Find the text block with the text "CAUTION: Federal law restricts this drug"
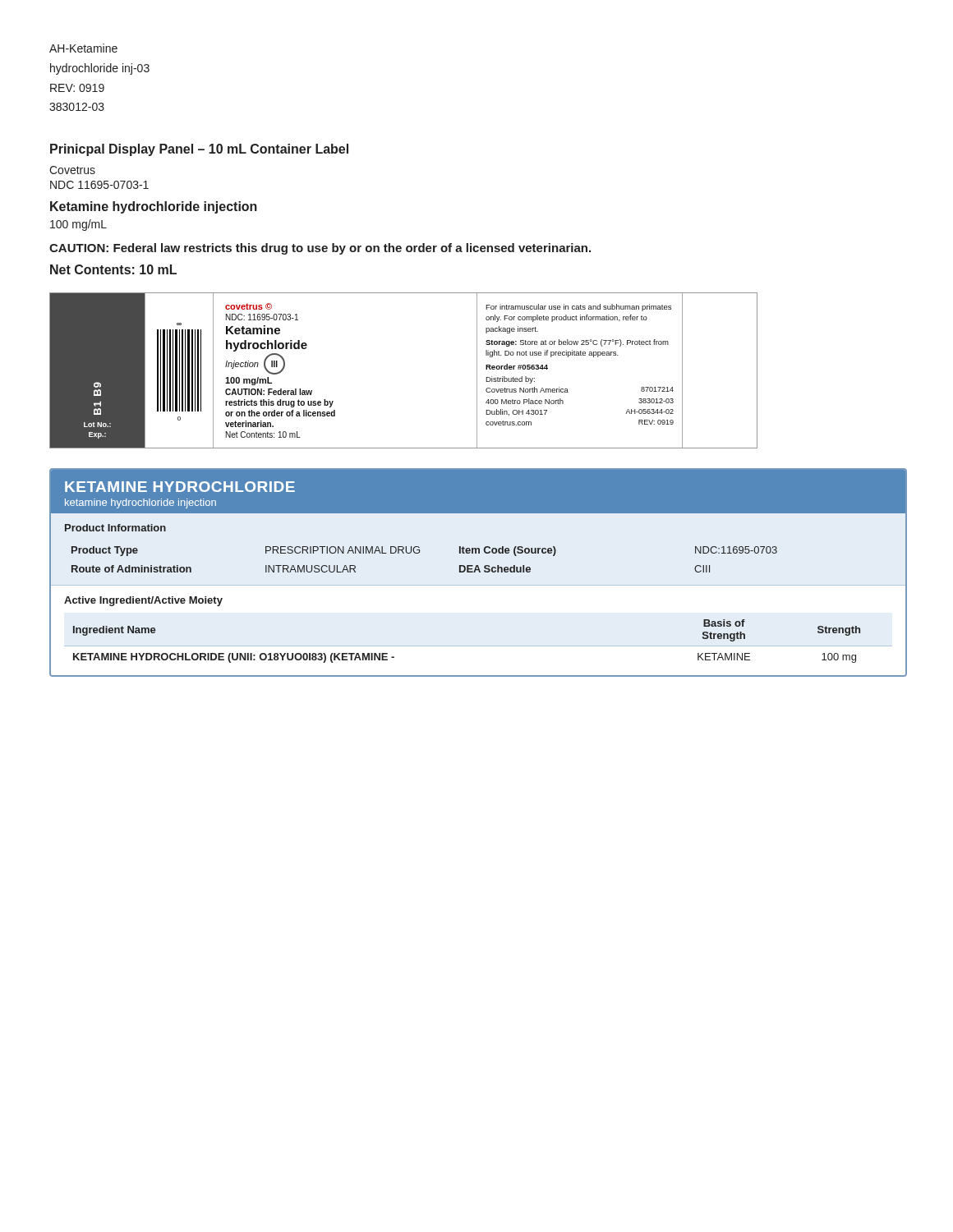This screenshot has width=953, height=1232. [x=320, y=248]
